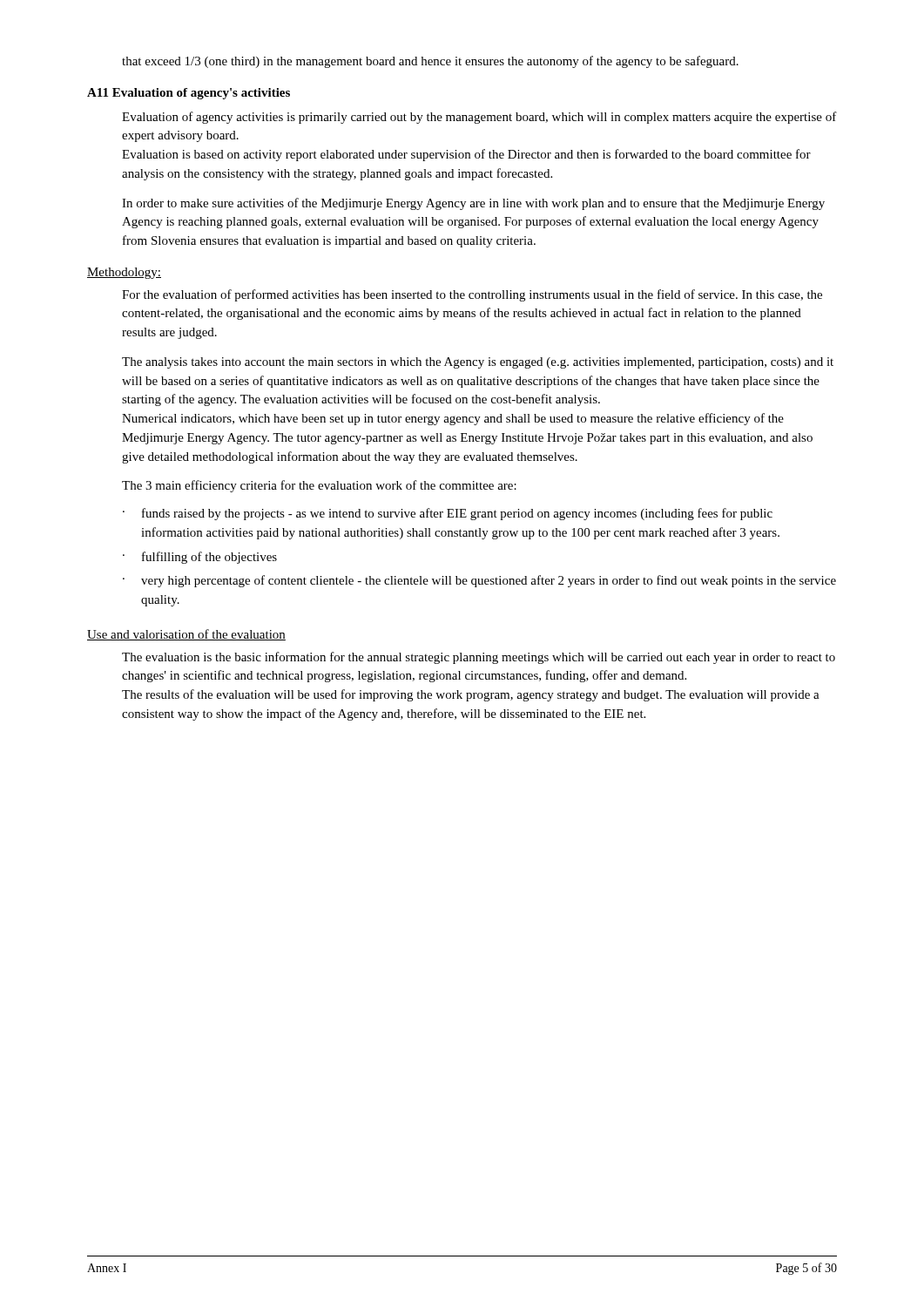
Task: Click on the text starting "A11 Evaluation of agency's activities"
Action: (189, 92)
